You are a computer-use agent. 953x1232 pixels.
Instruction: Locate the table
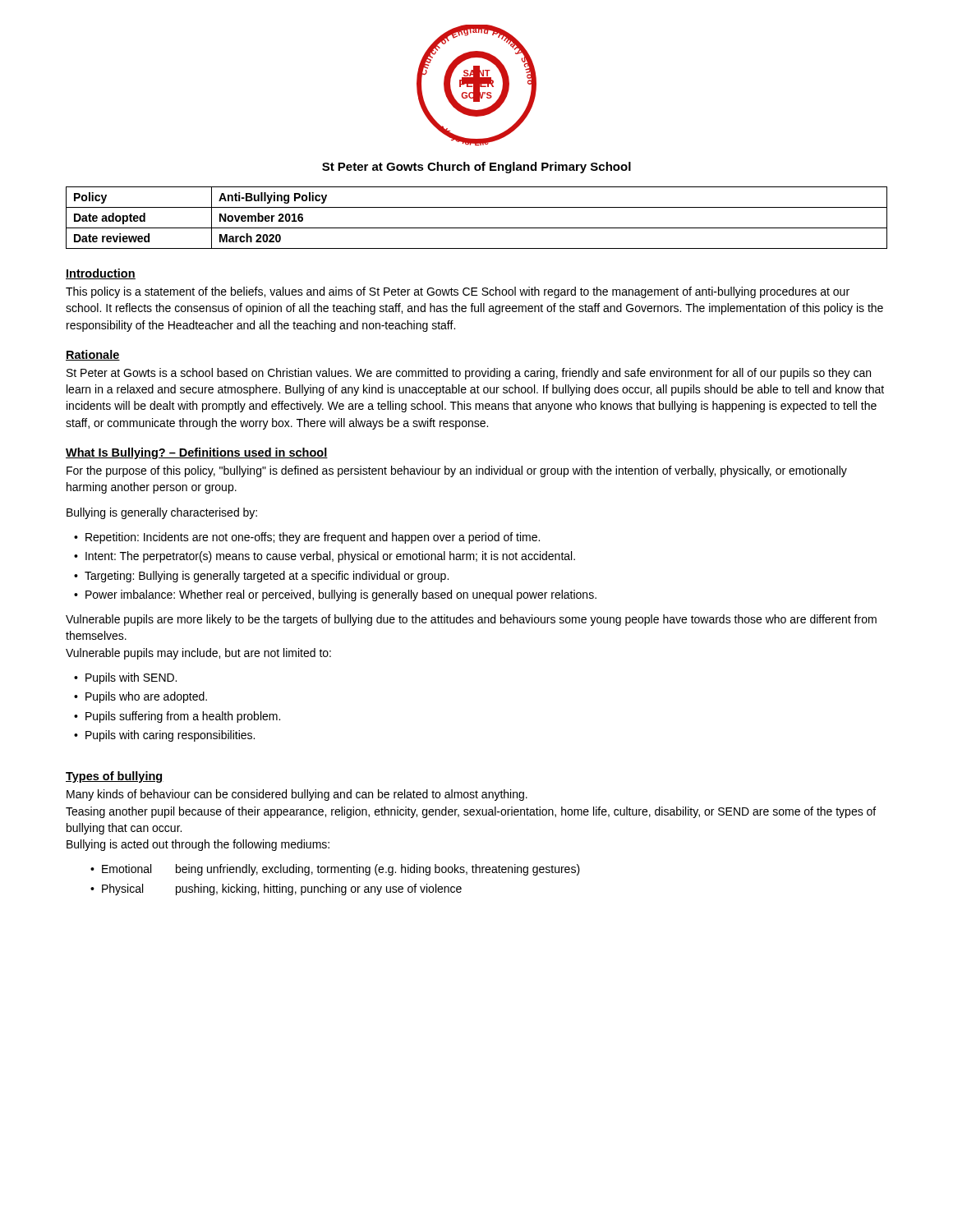(476, 218)
